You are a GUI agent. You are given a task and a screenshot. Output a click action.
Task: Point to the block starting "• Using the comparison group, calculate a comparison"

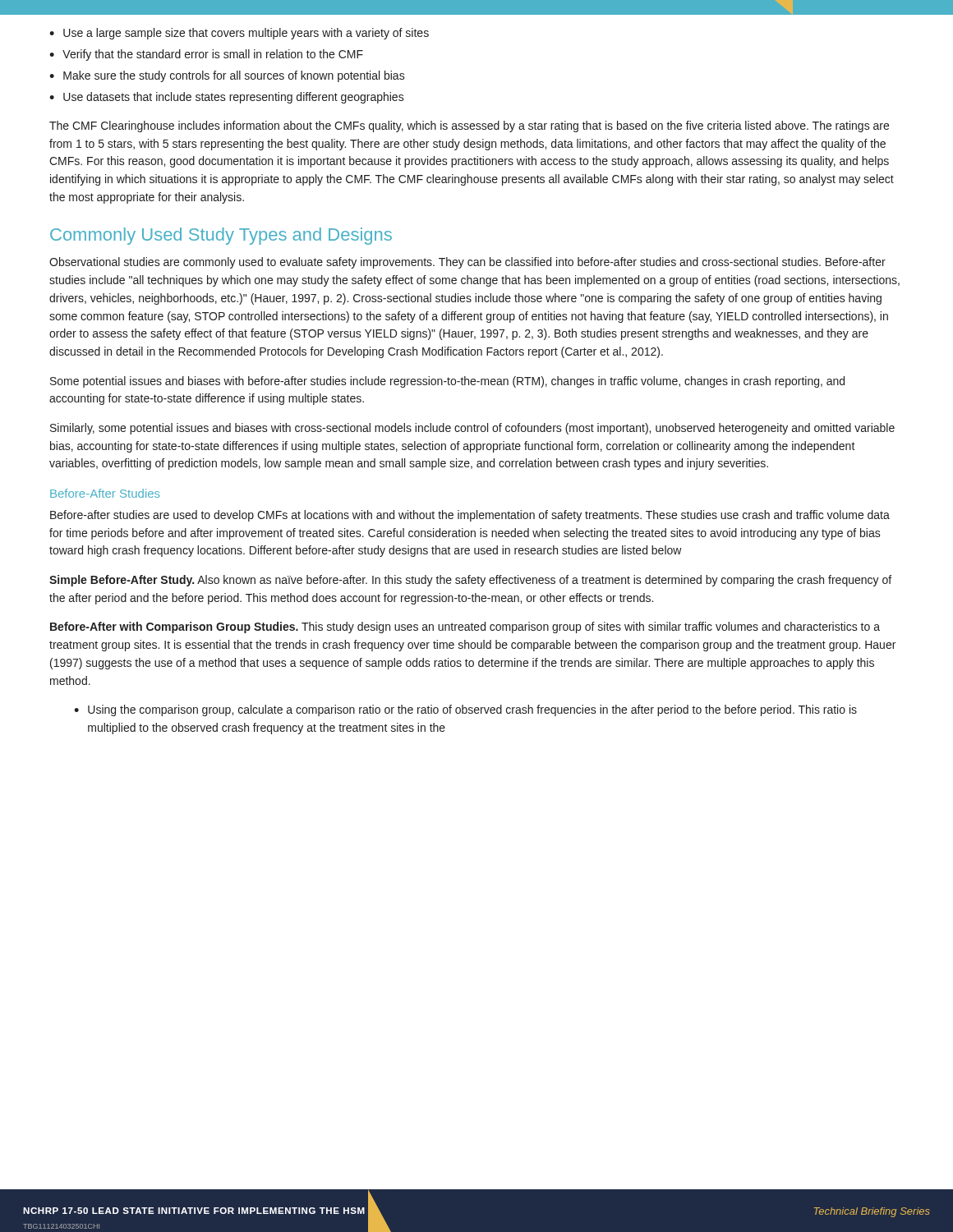point(489,719)
